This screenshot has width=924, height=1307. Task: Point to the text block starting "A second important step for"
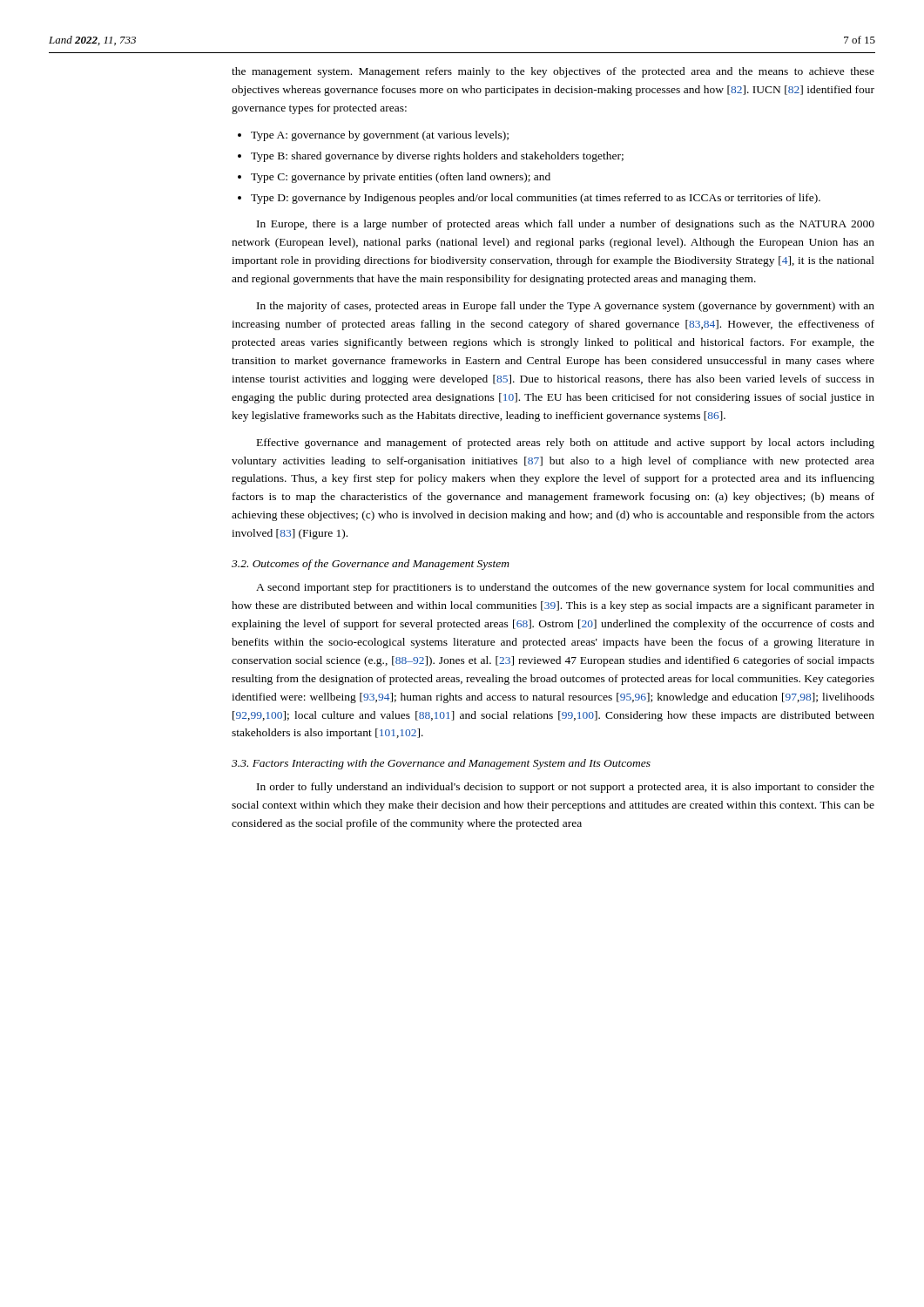click(553, 660)
